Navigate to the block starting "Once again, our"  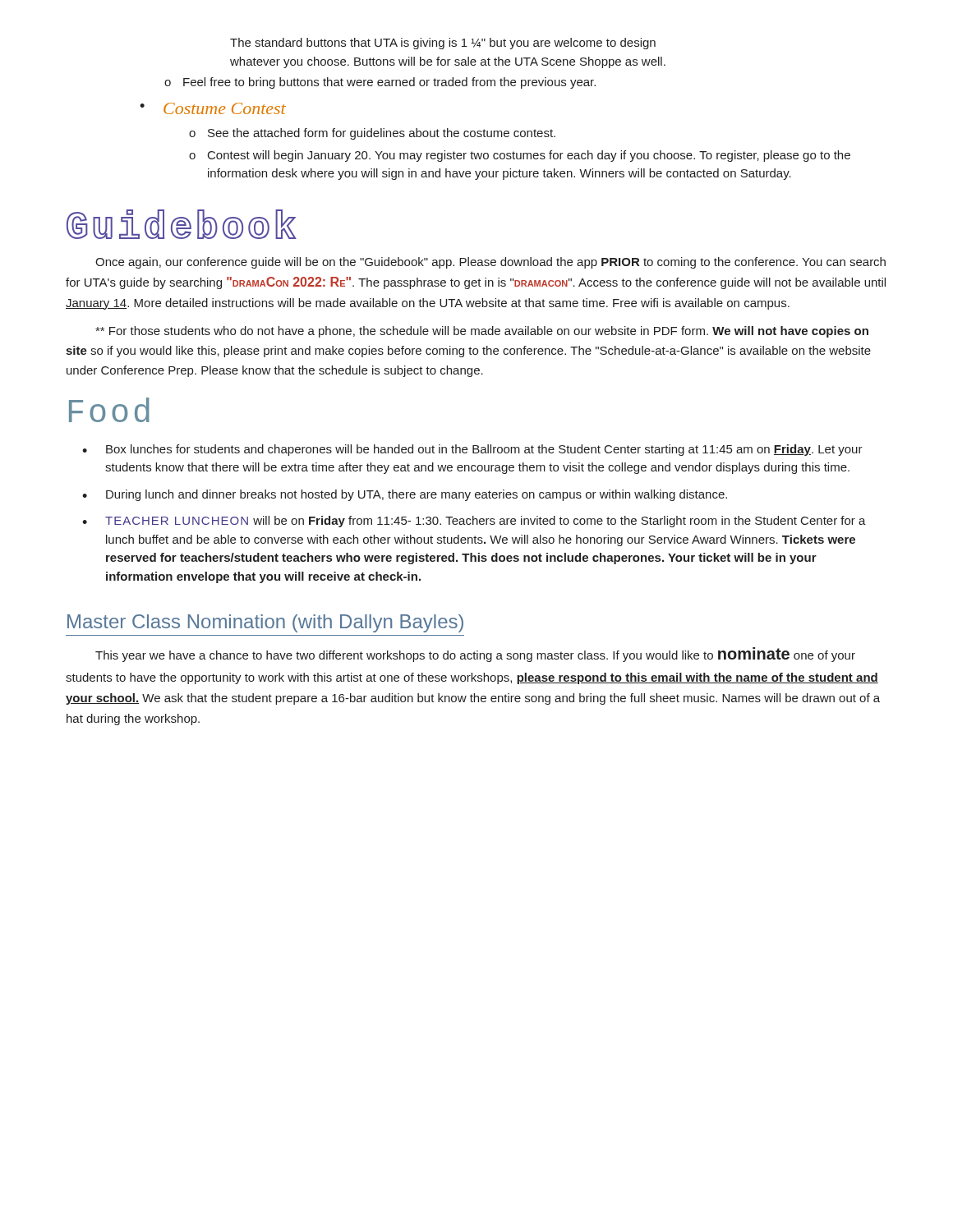[x=476, y=282]
